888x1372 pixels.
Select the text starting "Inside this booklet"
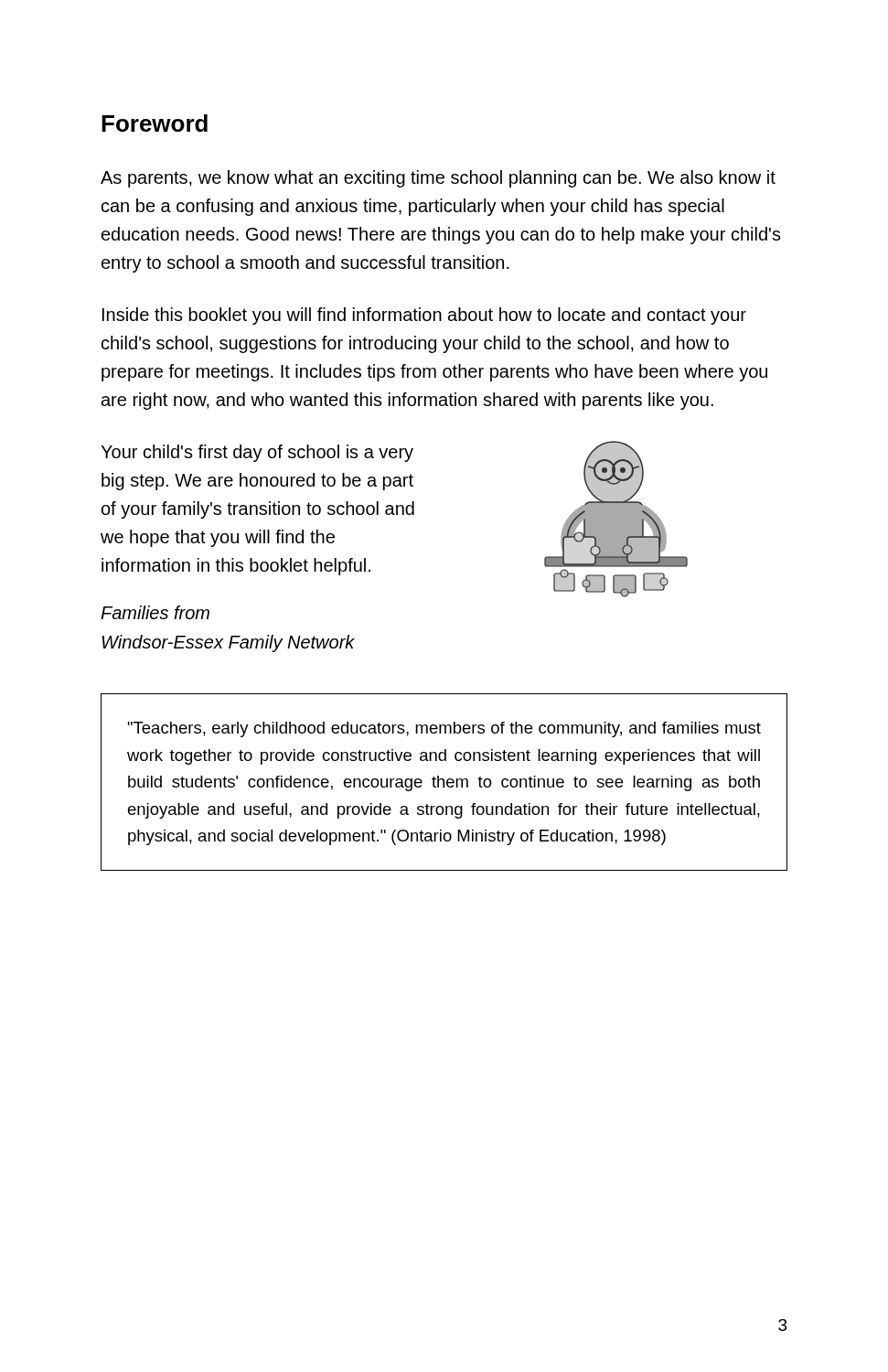(435, 357)
